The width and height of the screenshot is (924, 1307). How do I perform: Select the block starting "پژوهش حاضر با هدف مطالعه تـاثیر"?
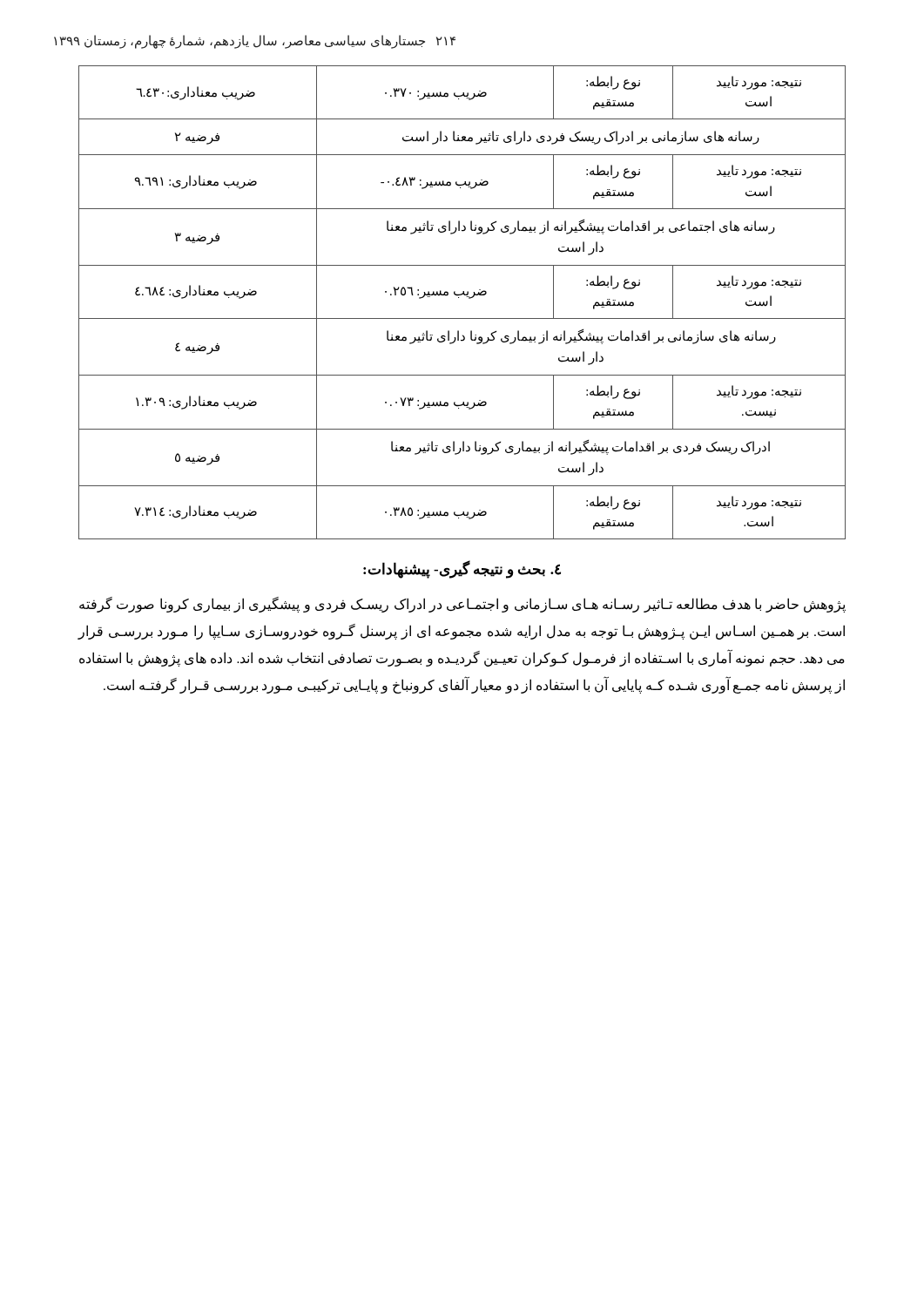tap(462, 645)
